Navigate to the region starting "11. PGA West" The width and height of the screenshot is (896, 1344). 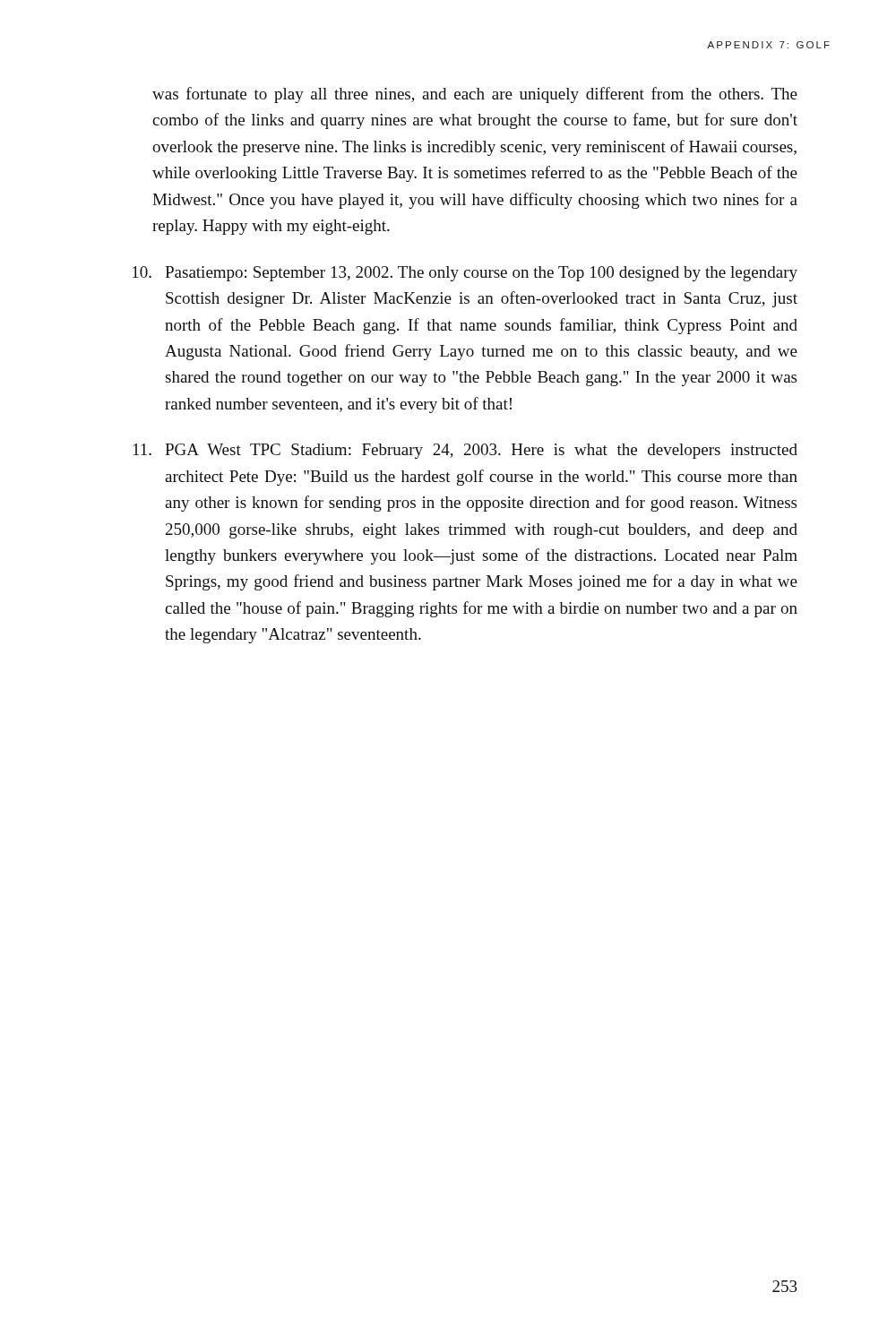click(448, 542)
